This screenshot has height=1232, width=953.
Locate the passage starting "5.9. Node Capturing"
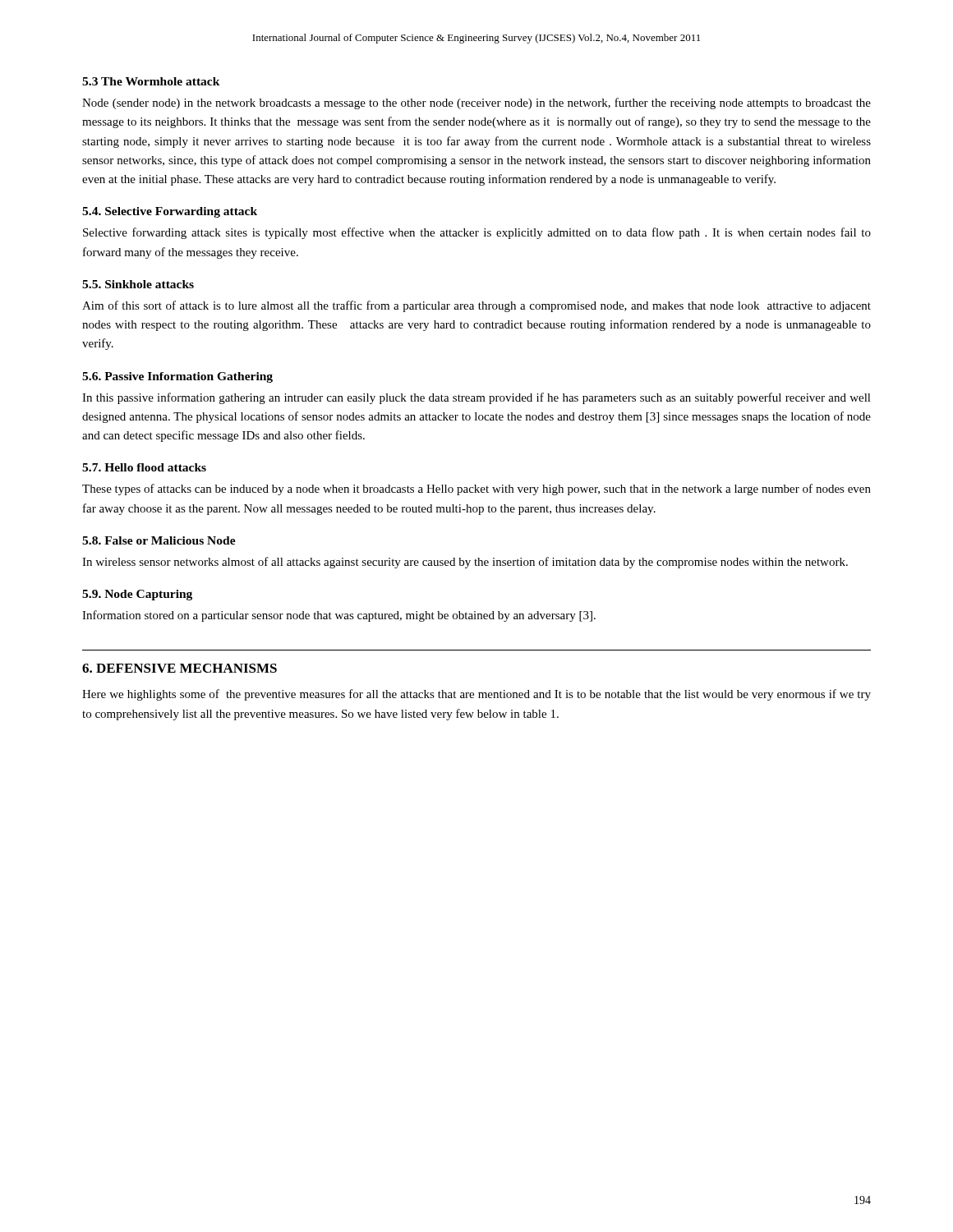[137, 593]
